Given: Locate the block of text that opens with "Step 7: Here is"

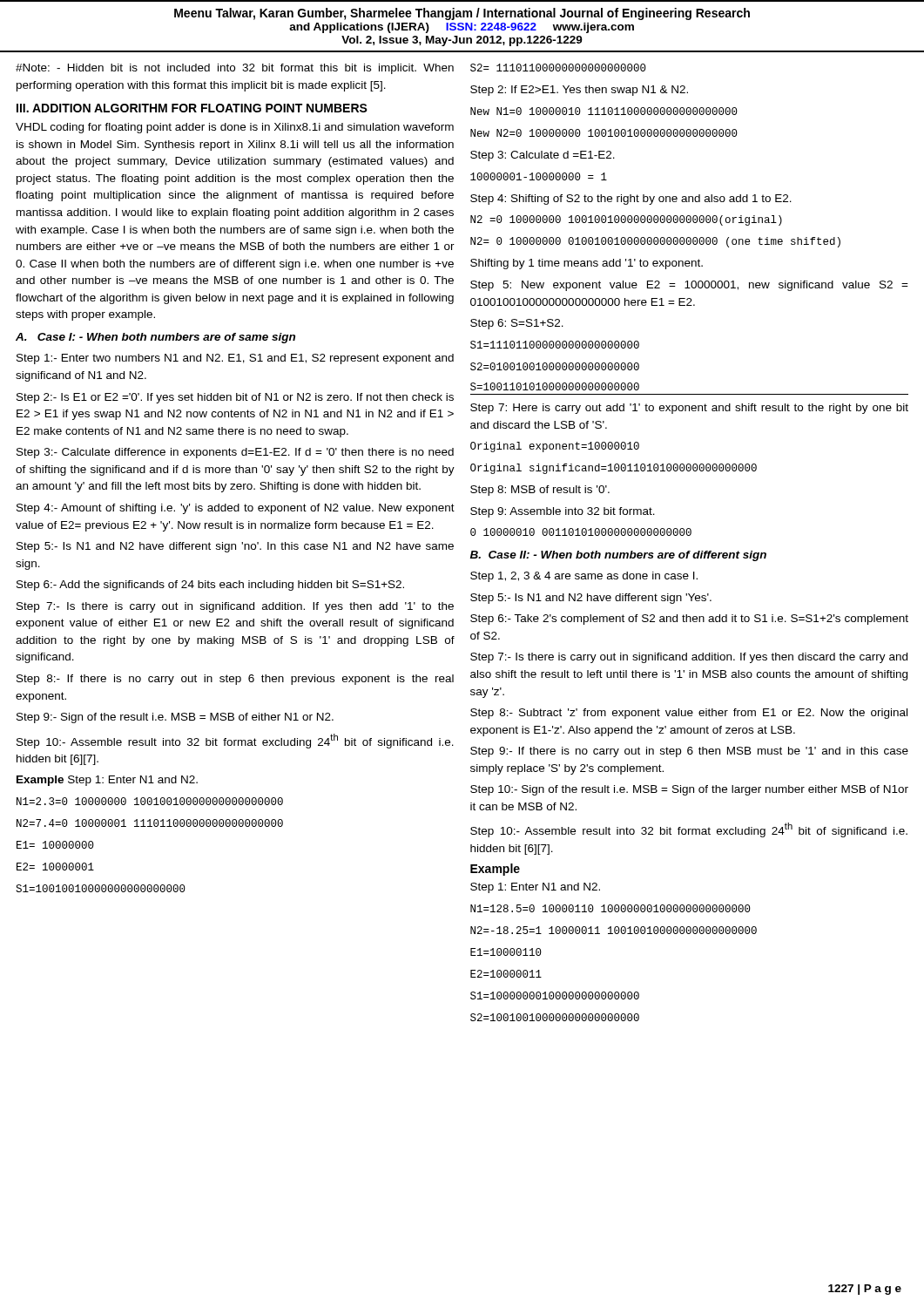Looking at the screenshot, I should coord(689,470).
